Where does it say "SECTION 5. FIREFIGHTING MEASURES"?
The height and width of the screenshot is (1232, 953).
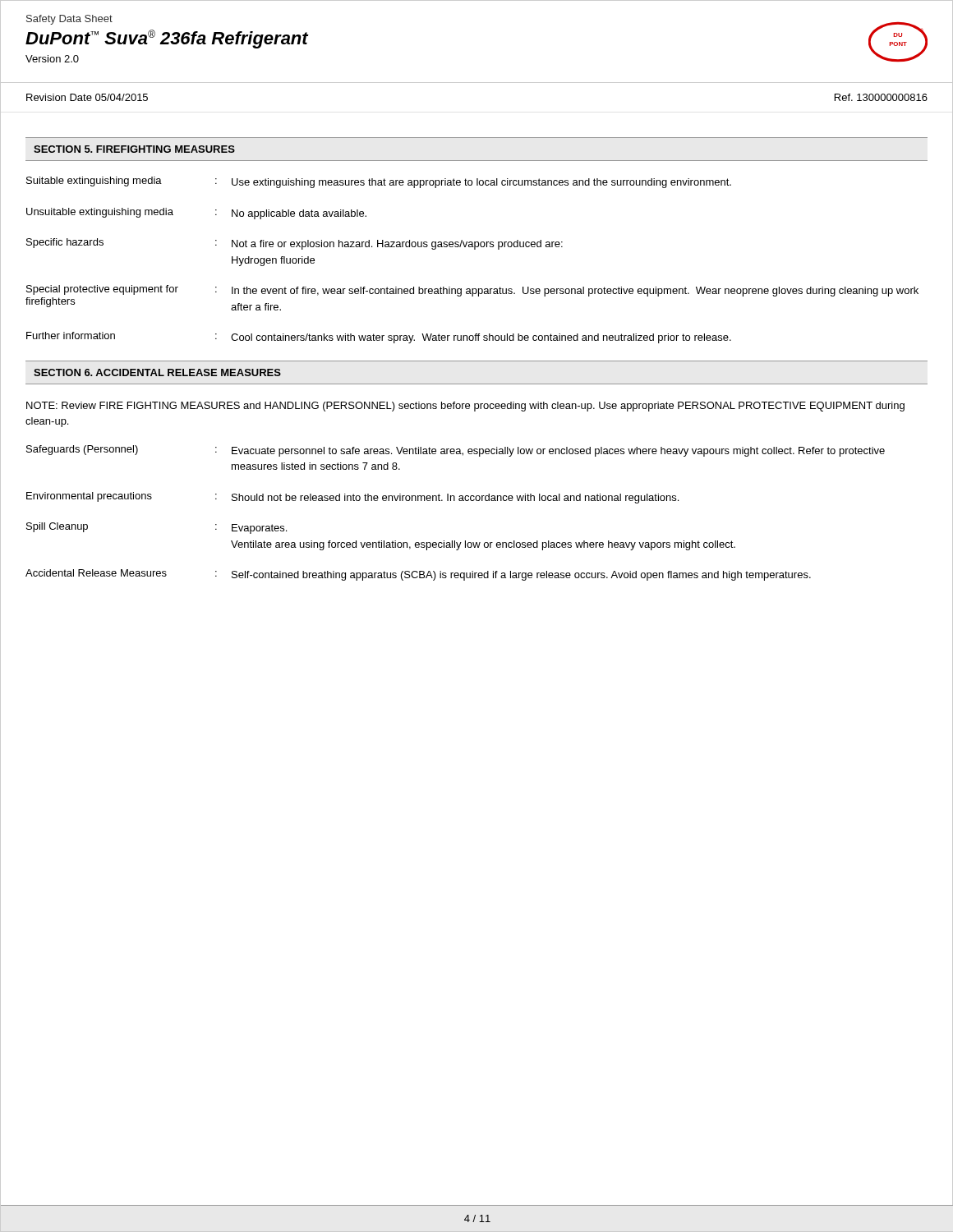click(x=134, y=149)
